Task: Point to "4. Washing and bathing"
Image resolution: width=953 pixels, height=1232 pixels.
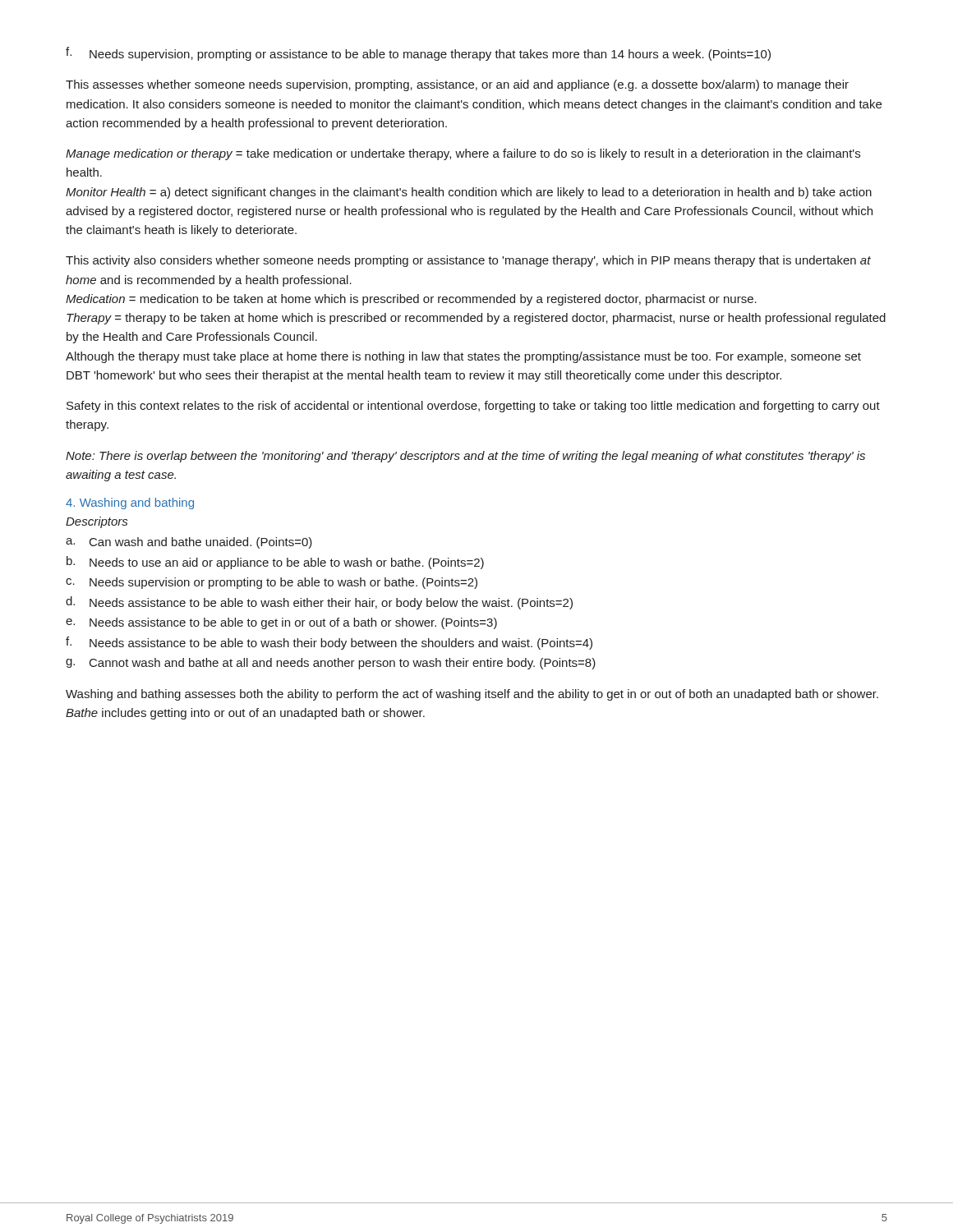Action: click(130, 502)
